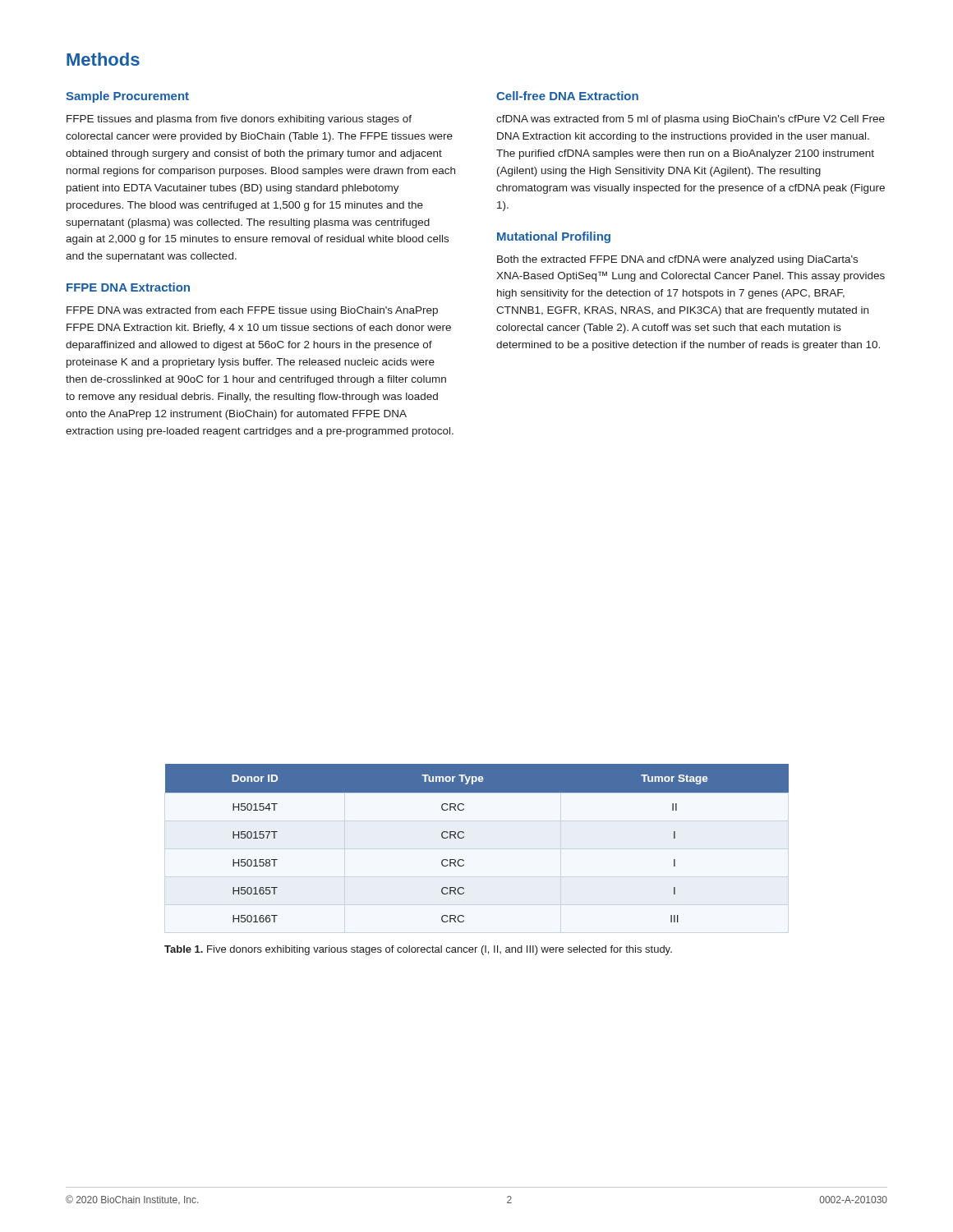Click where it says "Sample Procurement"
953x1232 pixels.
coord(127,96)
